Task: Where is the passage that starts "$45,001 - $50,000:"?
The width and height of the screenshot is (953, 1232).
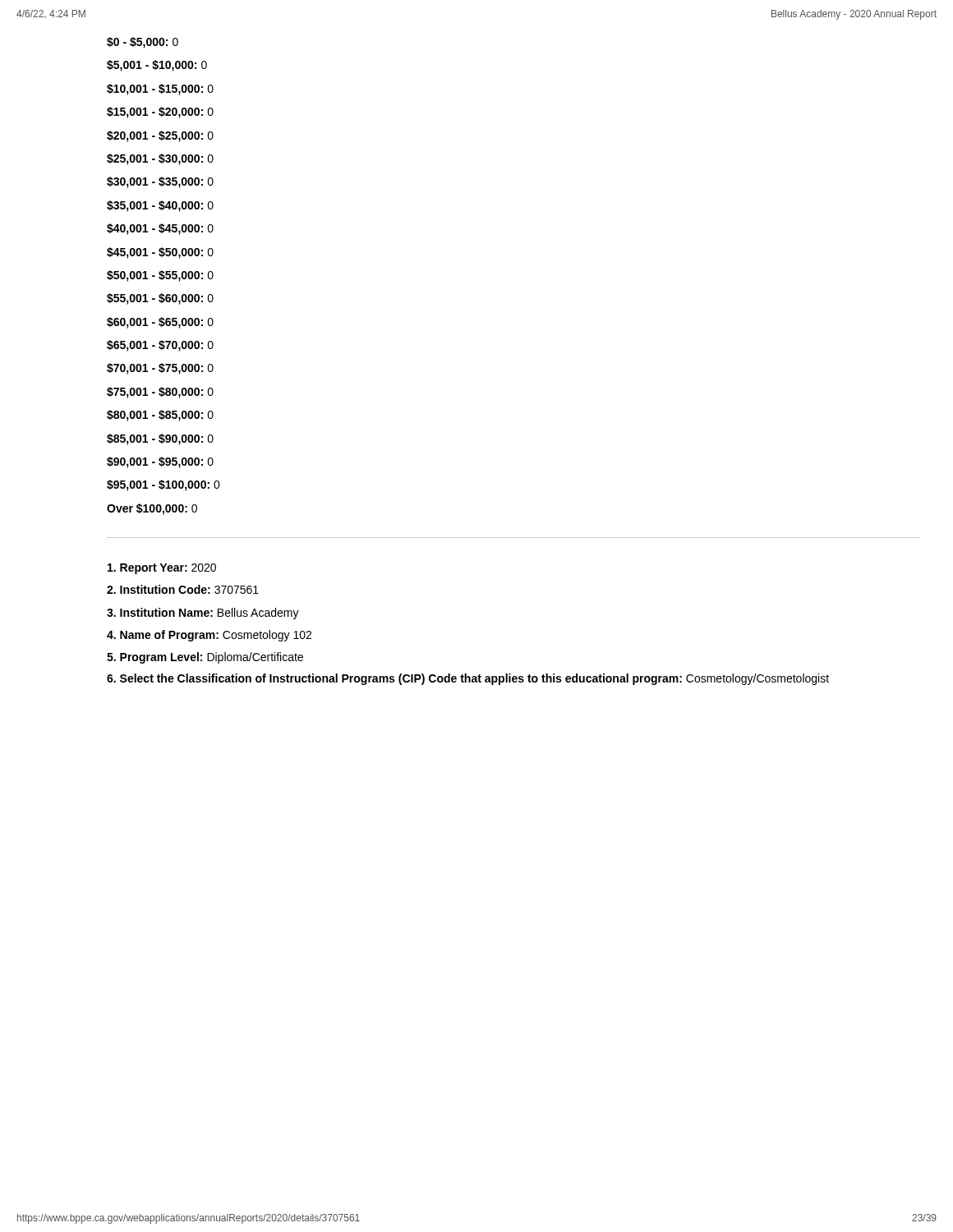Action: tap(160, 252)
